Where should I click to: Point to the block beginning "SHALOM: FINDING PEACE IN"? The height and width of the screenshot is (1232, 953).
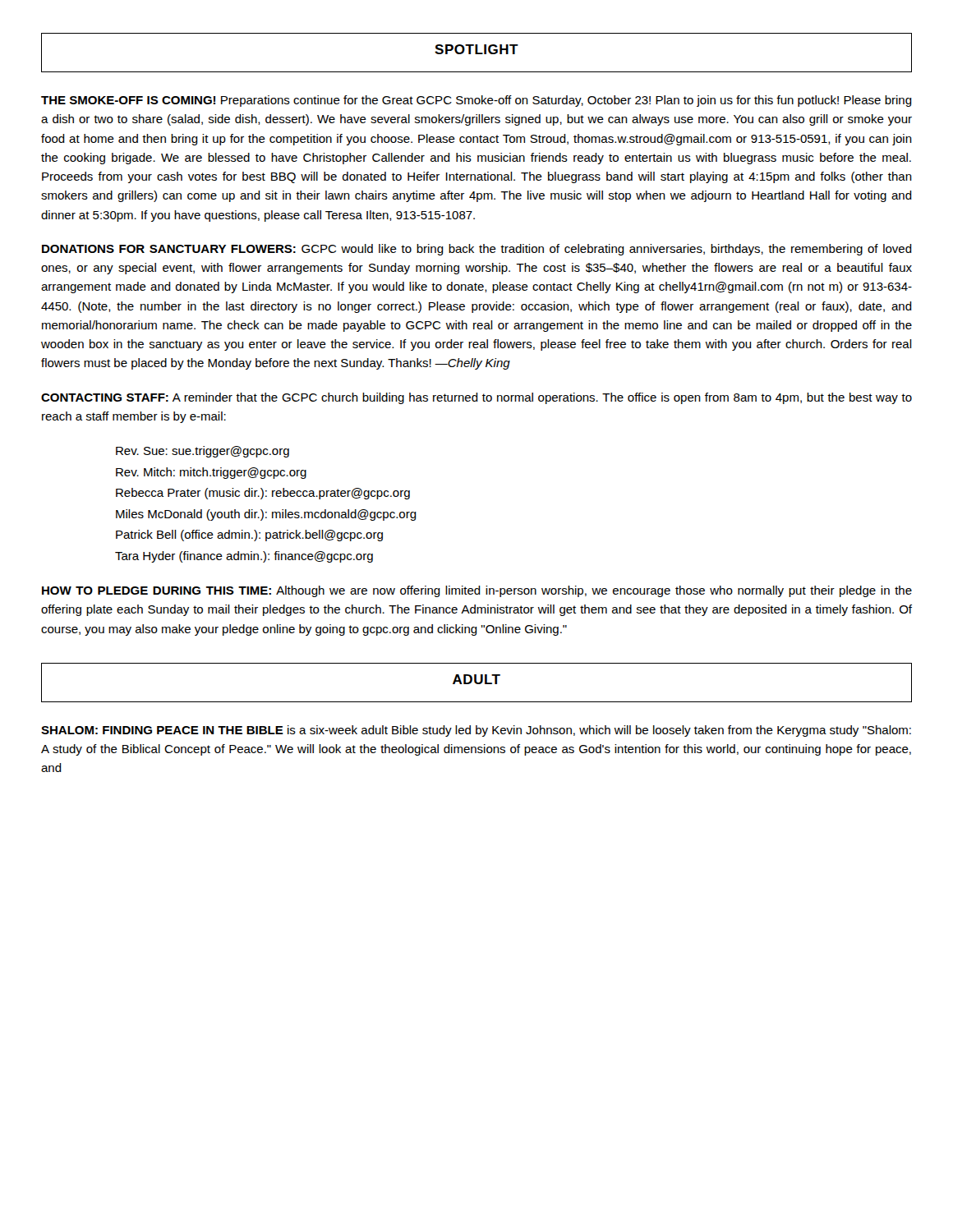(x=476, y=749)
